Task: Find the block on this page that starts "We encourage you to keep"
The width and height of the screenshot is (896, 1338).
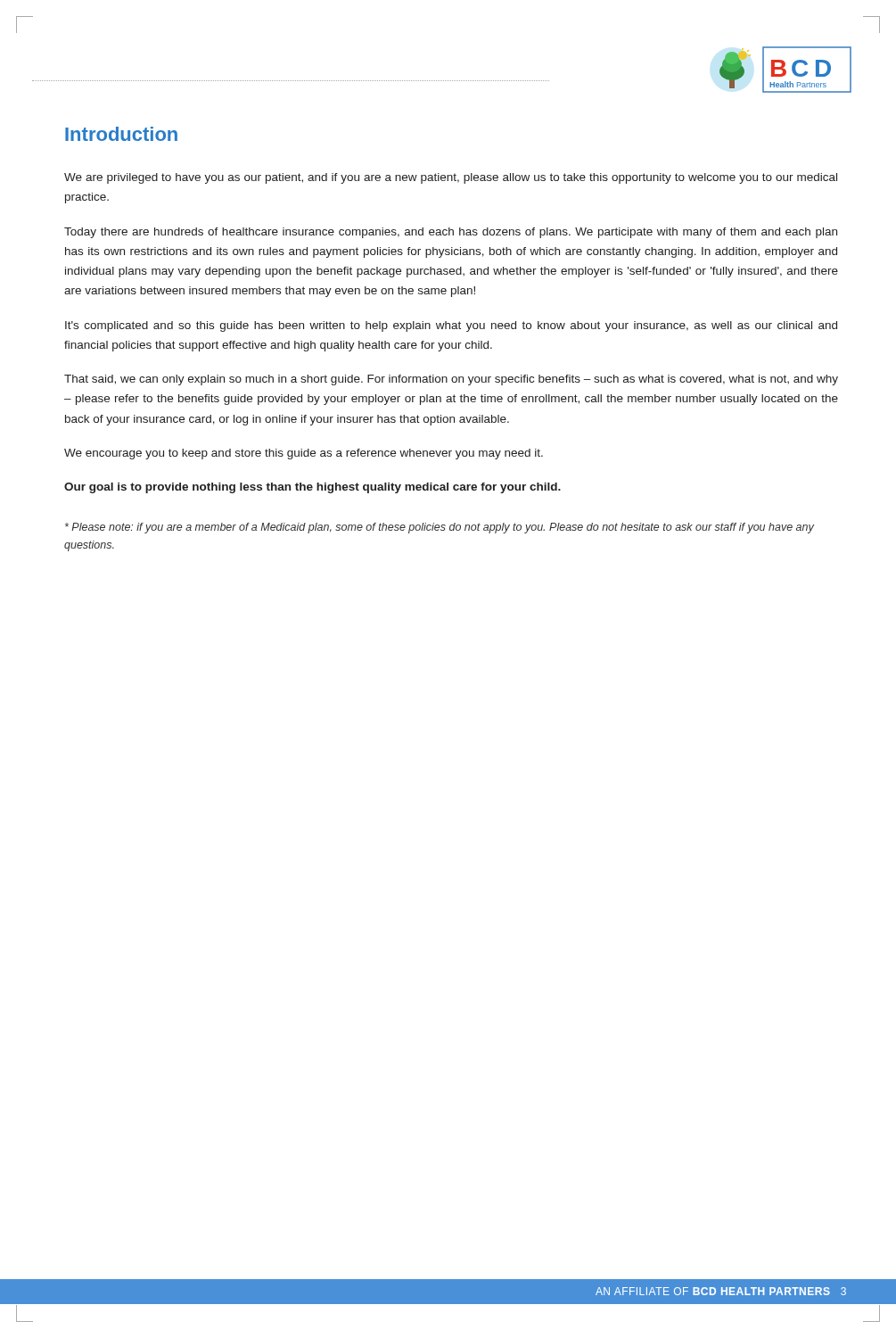Action: [x=304, y=453]
